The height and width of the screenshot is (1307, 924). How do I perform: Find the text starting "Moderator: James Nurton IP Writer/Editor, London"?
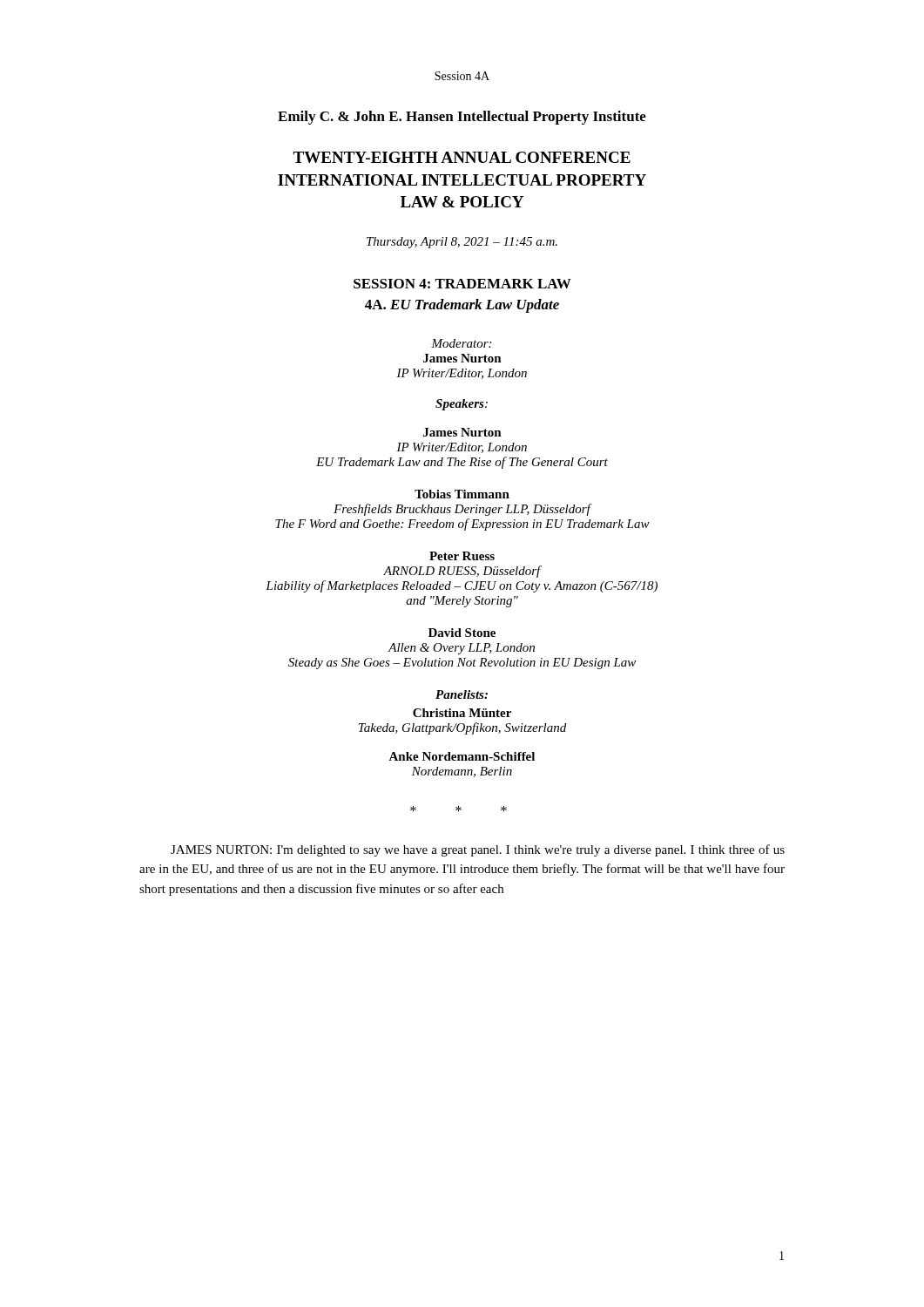coord(462,358)
